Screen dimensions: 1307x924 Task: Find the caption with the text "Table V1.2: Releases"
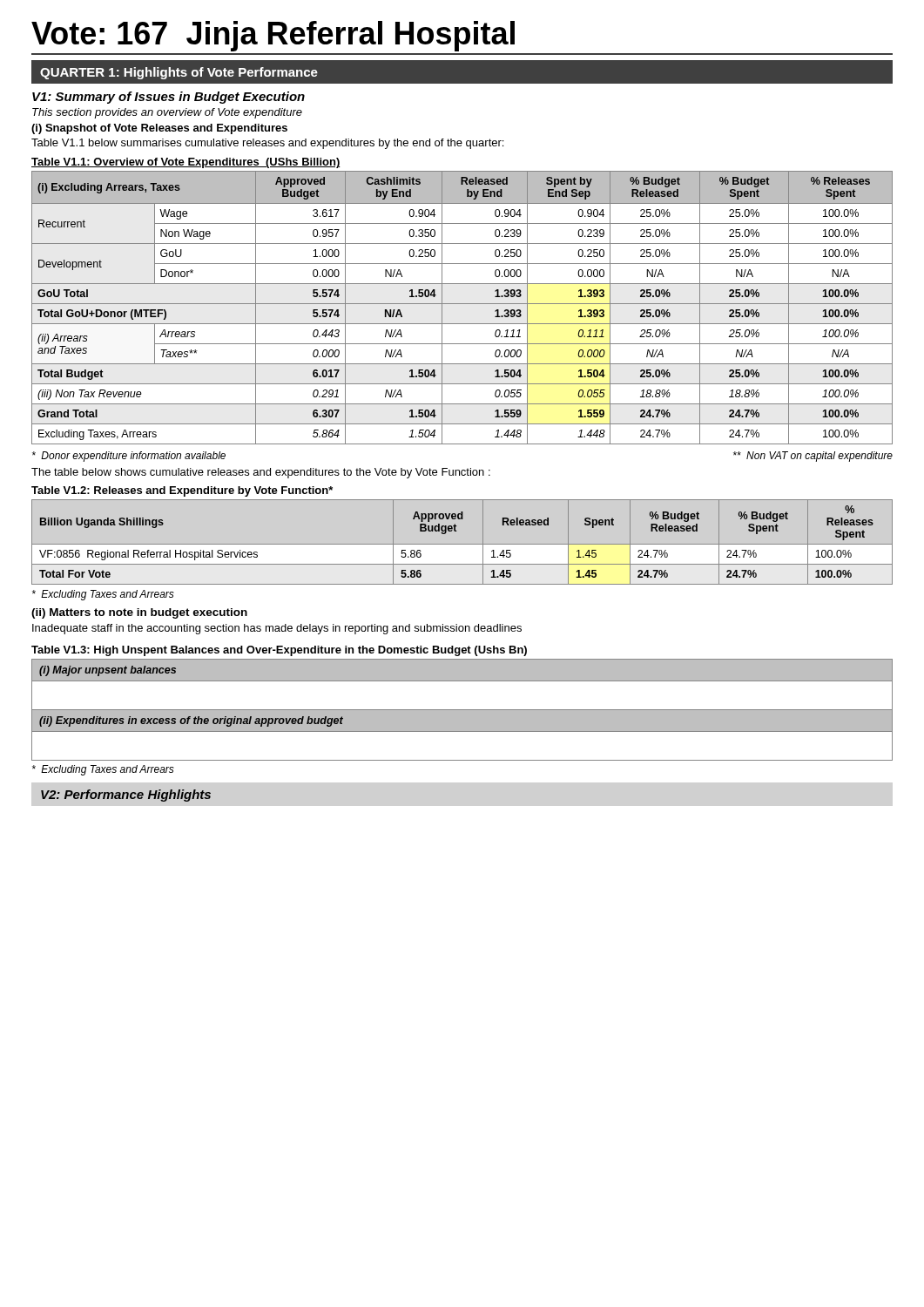click(182, 491)
